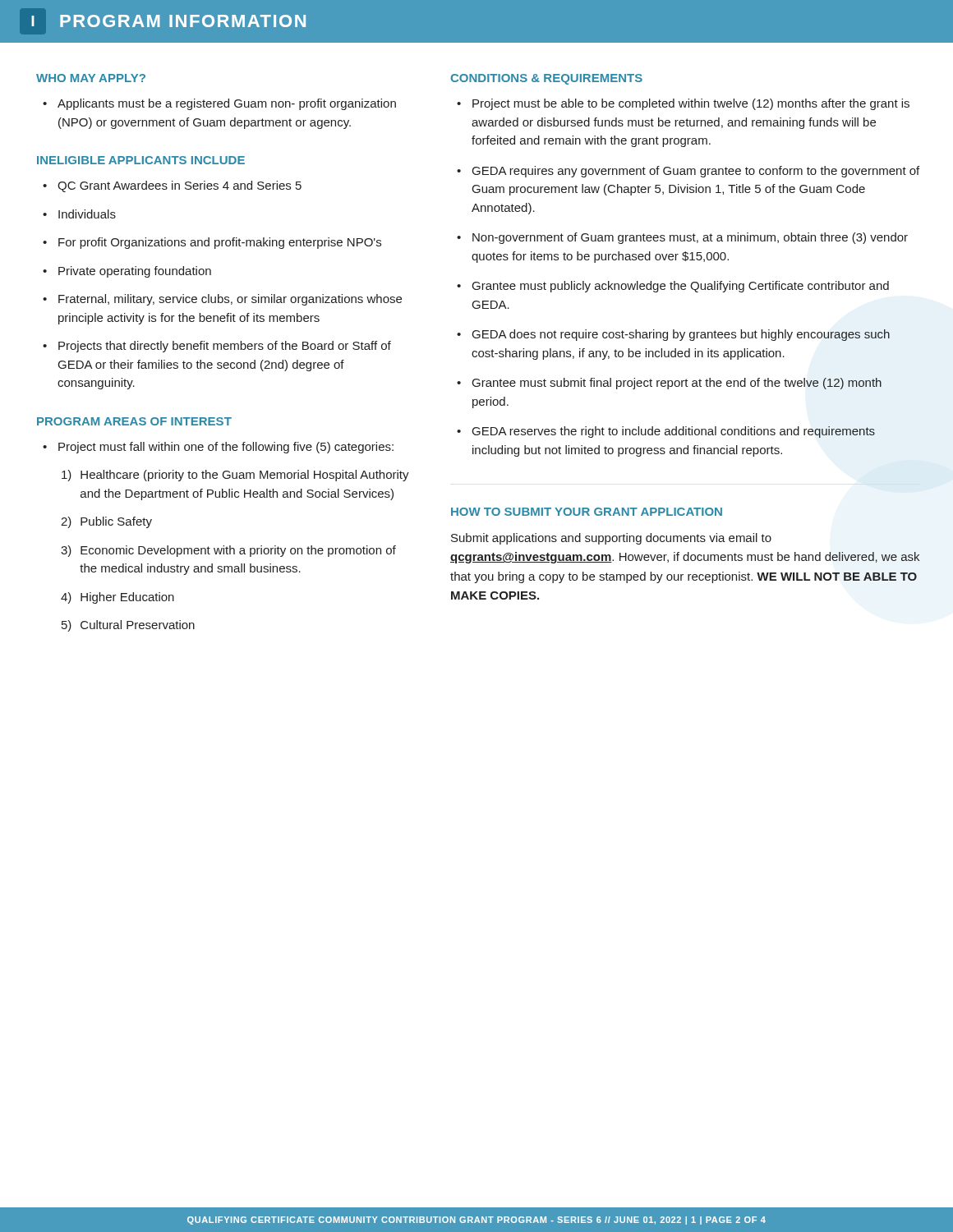The width and height of the screenshot is (953, 1232).
Task: Find "4) Higher Education" on this page
Action: tap(118, 597)
